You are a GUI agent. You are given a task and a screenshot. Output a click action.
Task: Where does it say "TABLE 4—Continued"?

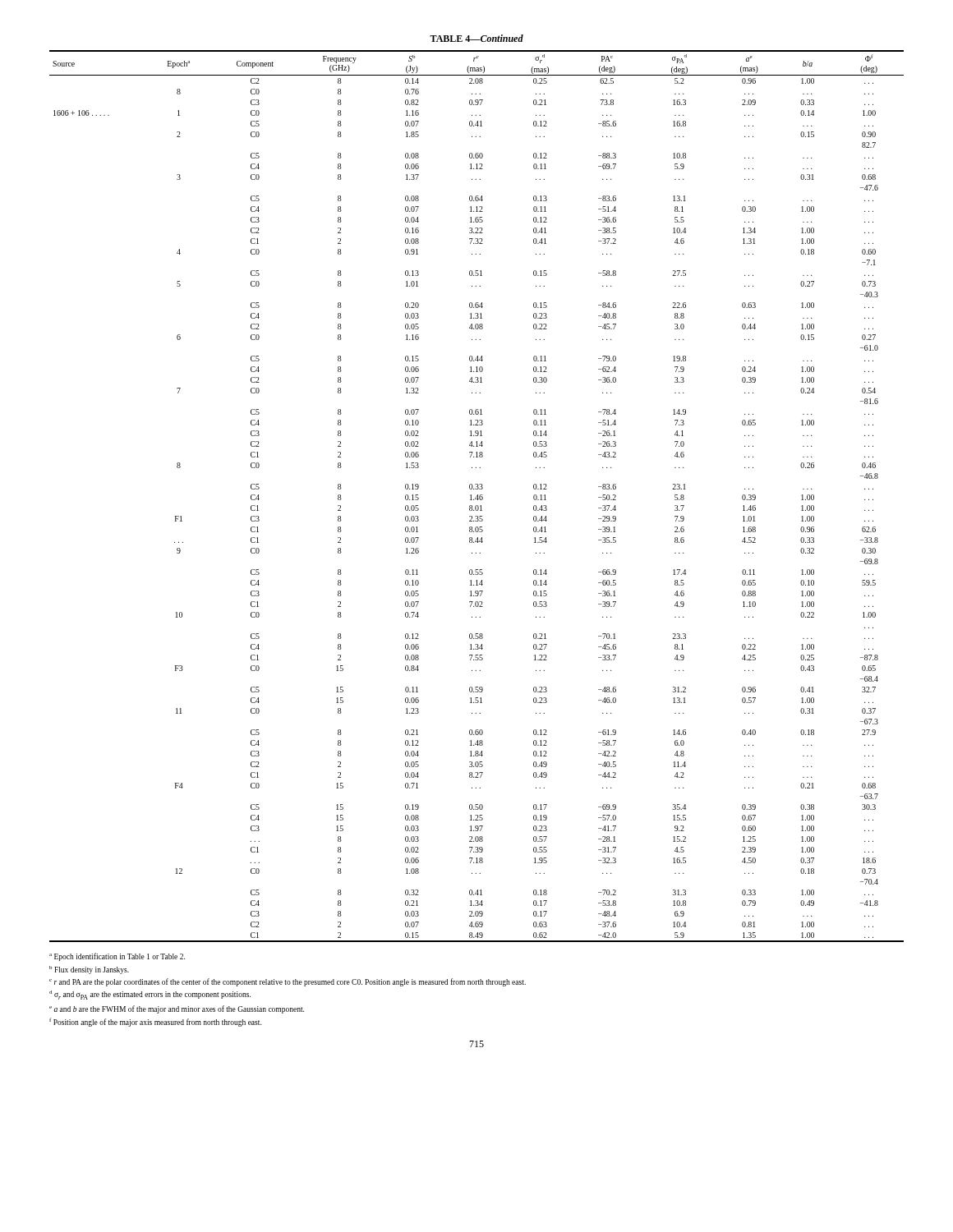point(476,39)
